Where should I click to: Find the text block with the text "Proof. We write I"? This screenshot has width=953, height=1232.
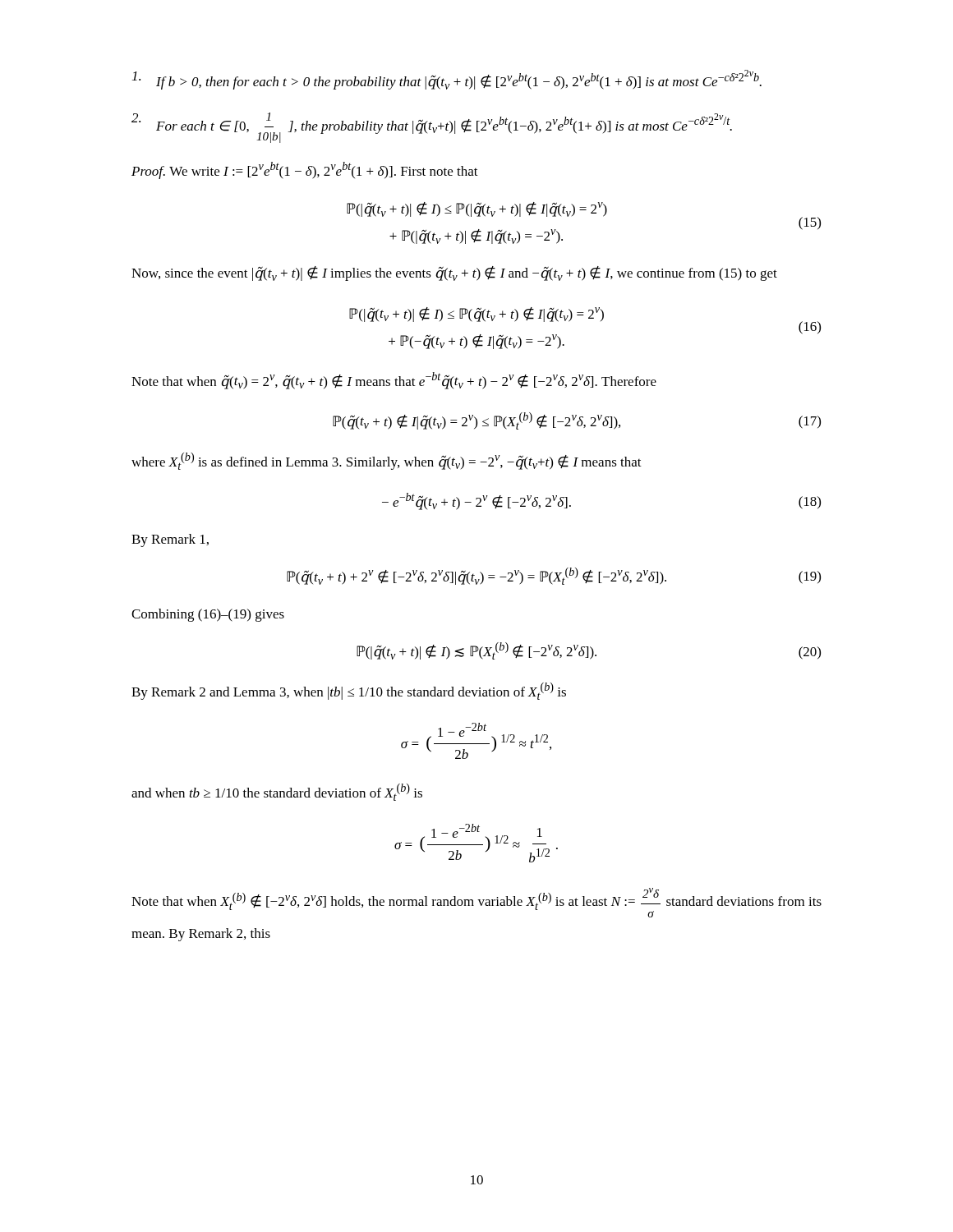click(305, 169)
